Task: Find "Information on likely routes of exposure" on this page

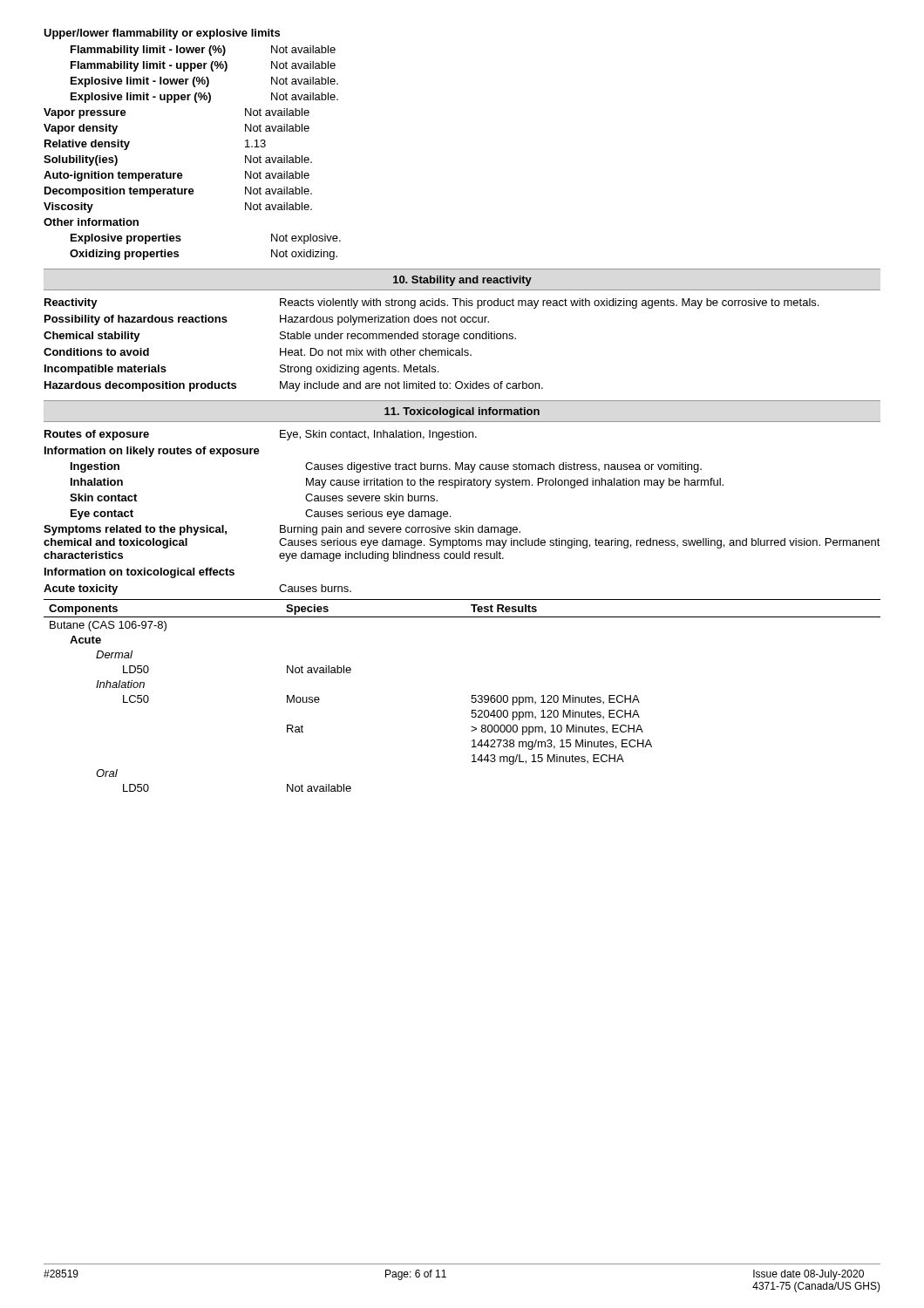Action: (152, 450)
